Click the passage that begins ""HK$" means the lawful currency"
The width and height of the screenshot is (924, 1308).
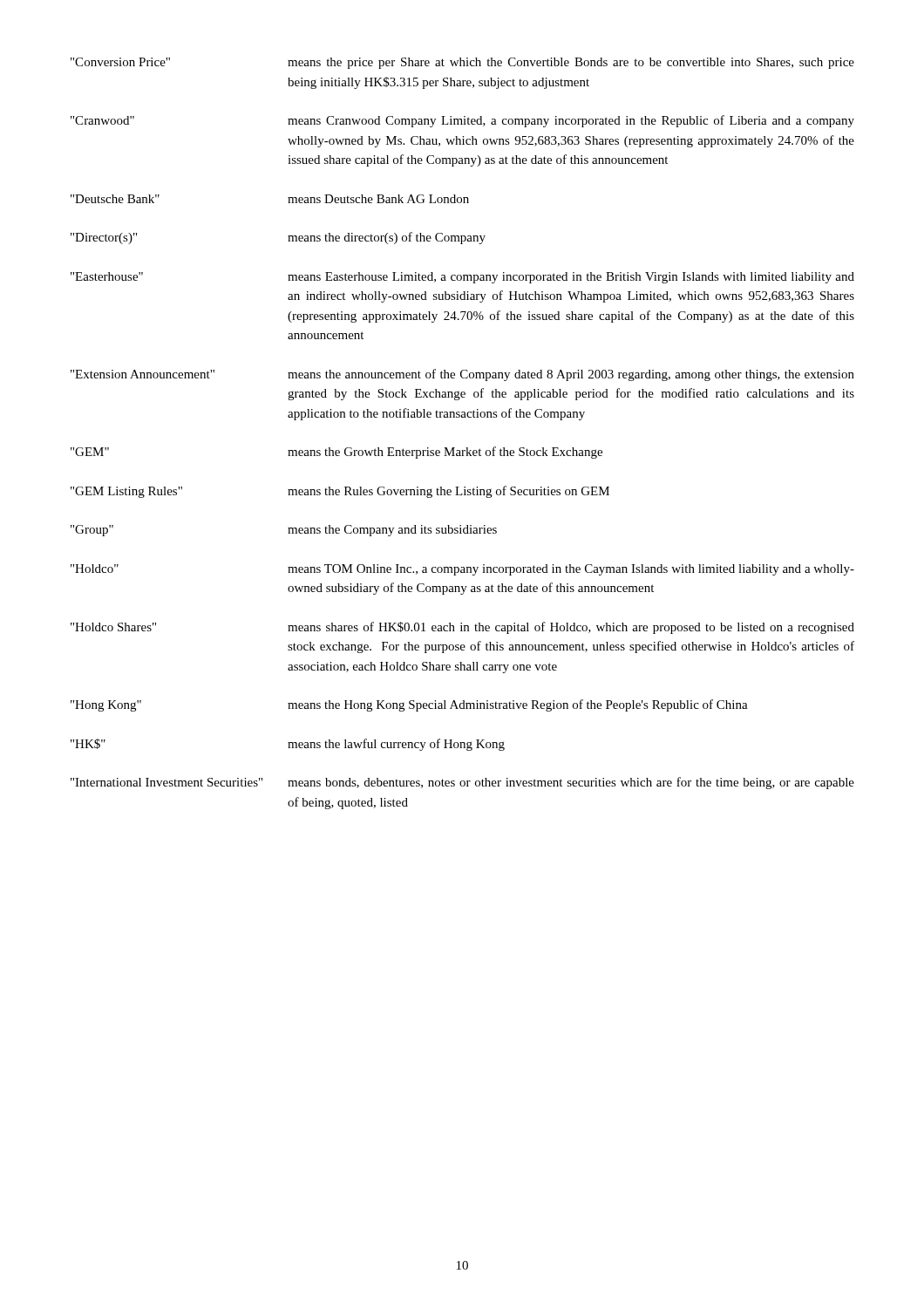click(462, 744)
